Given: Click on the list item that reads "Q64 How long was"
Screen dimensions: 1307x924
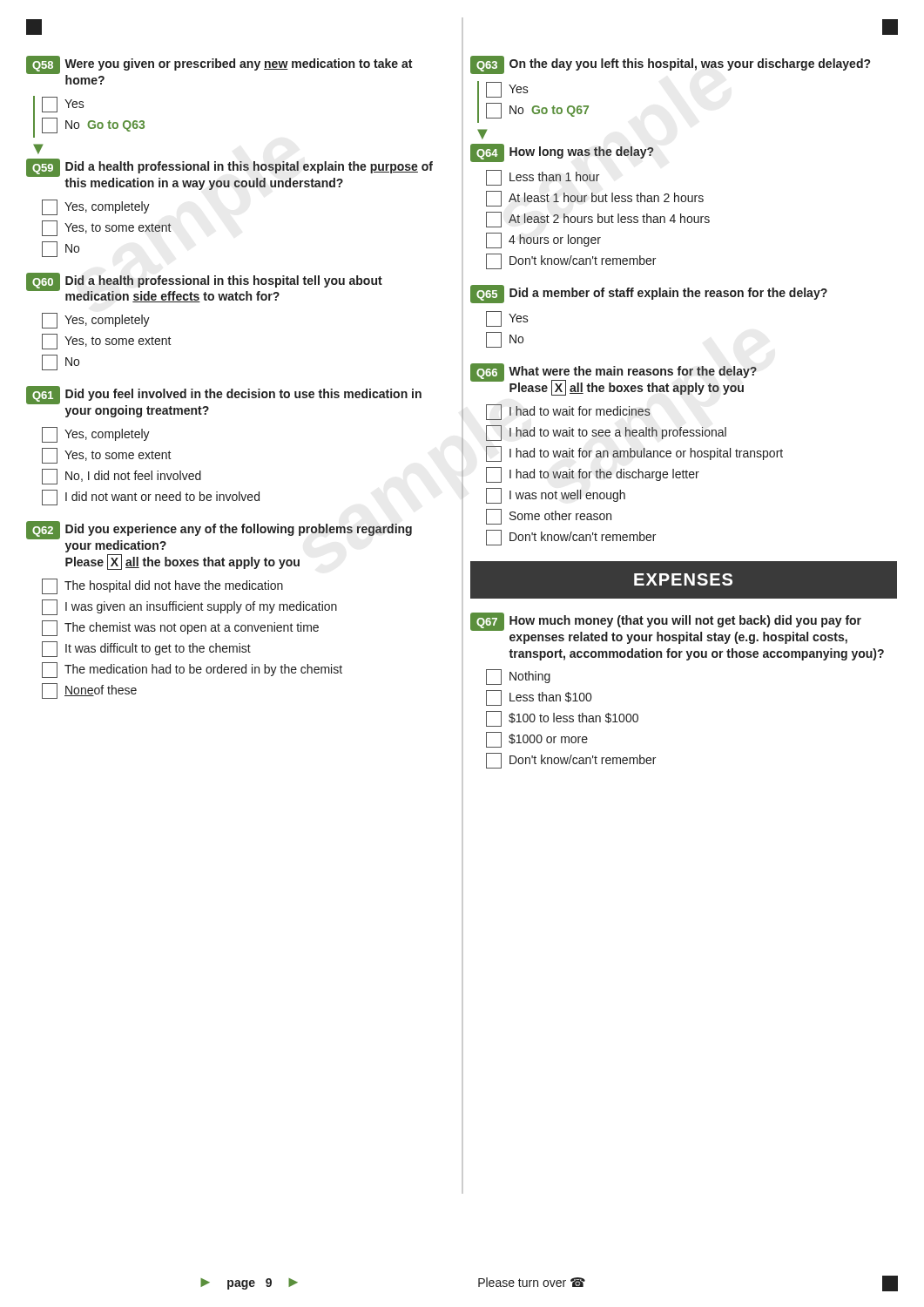Looking at the screenshot, I should [x=684, y=207].
